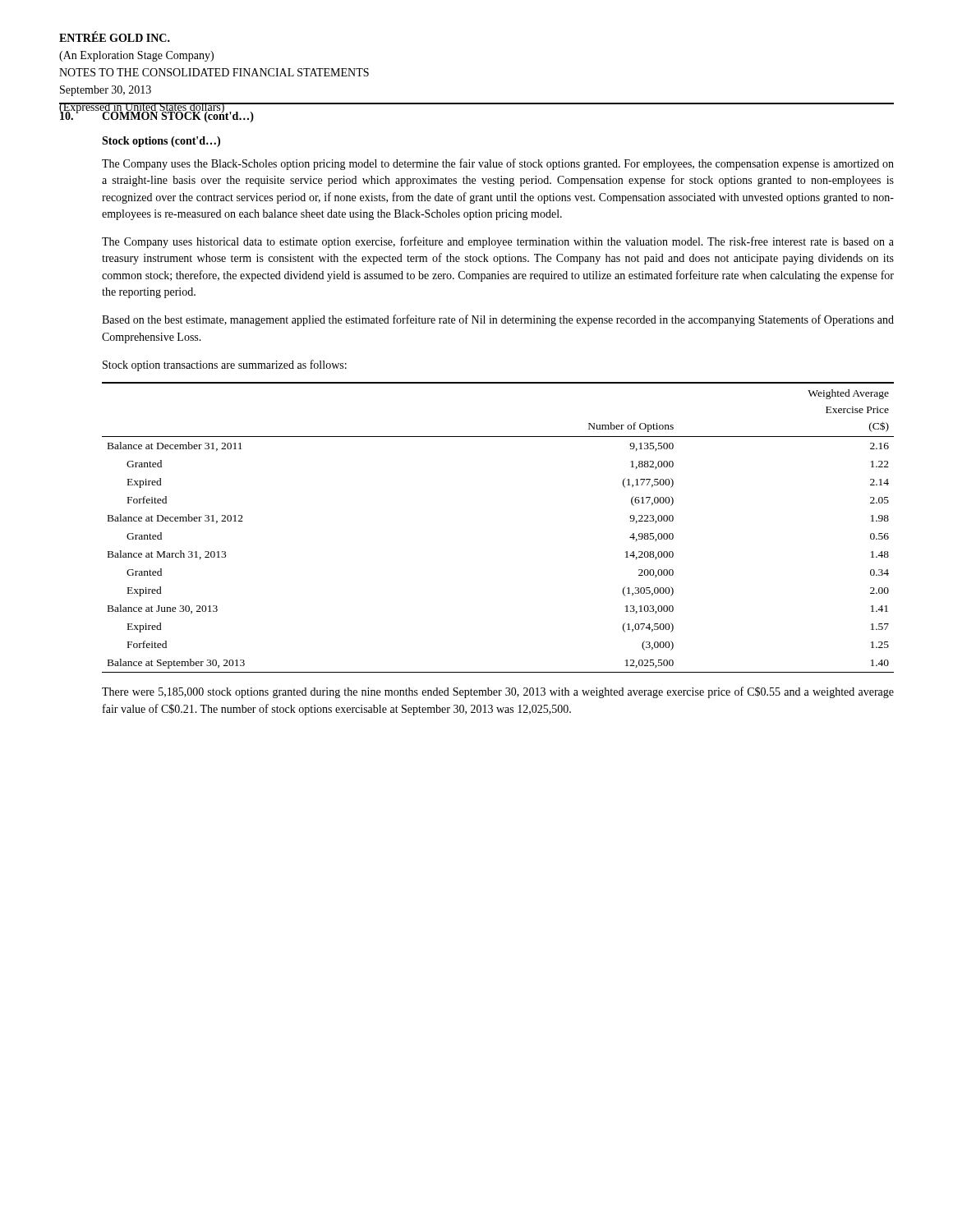The width and height of the screenshot is (953, 1232).
Task: Locate the text block with the text "The Company uses the Black-Scholes option"
Action: pyautogui.click(x=498, y=189)
